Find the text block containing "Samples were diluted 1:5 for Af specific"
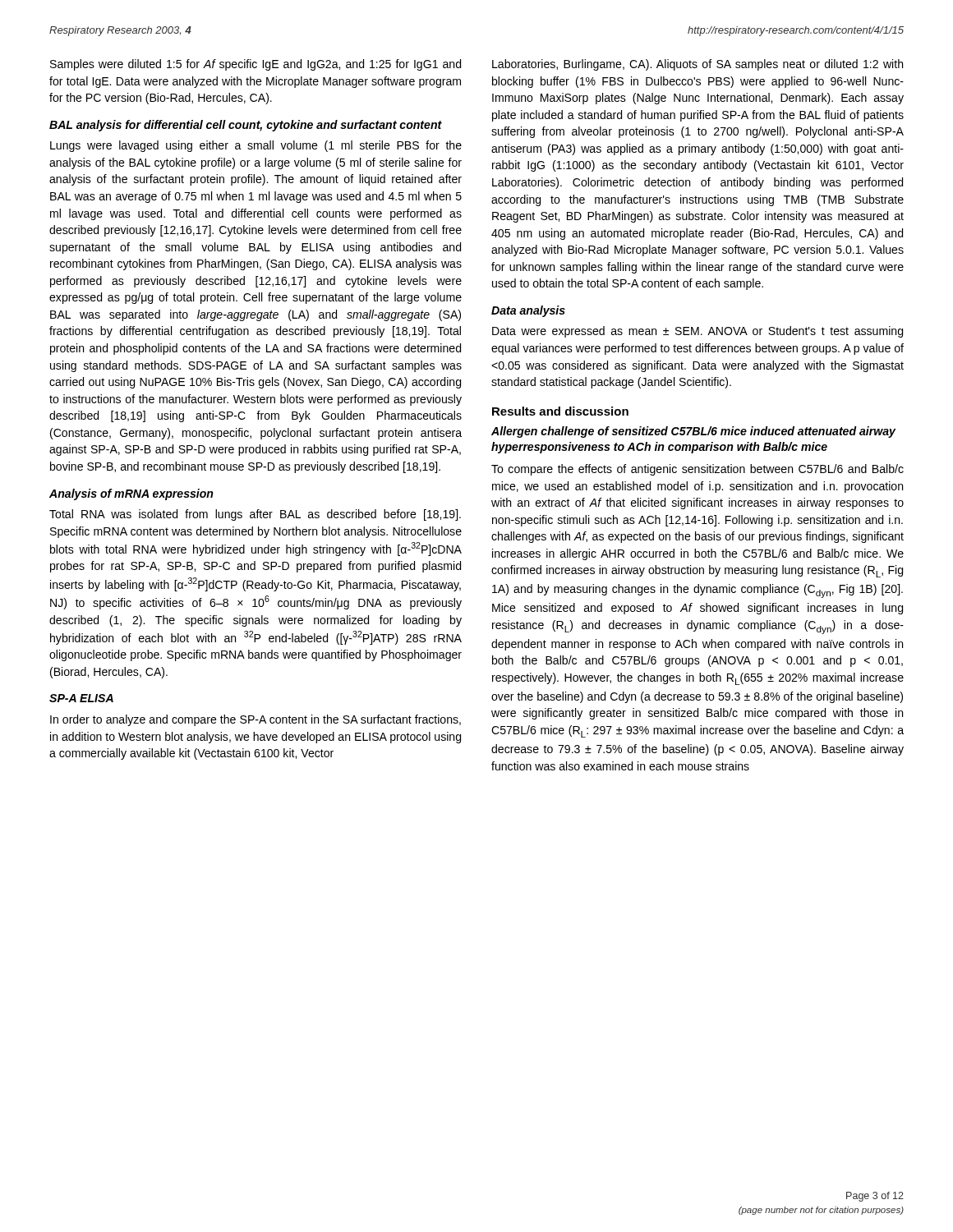Viewport: 953px width, 1232px height. (x=255, y=81)
